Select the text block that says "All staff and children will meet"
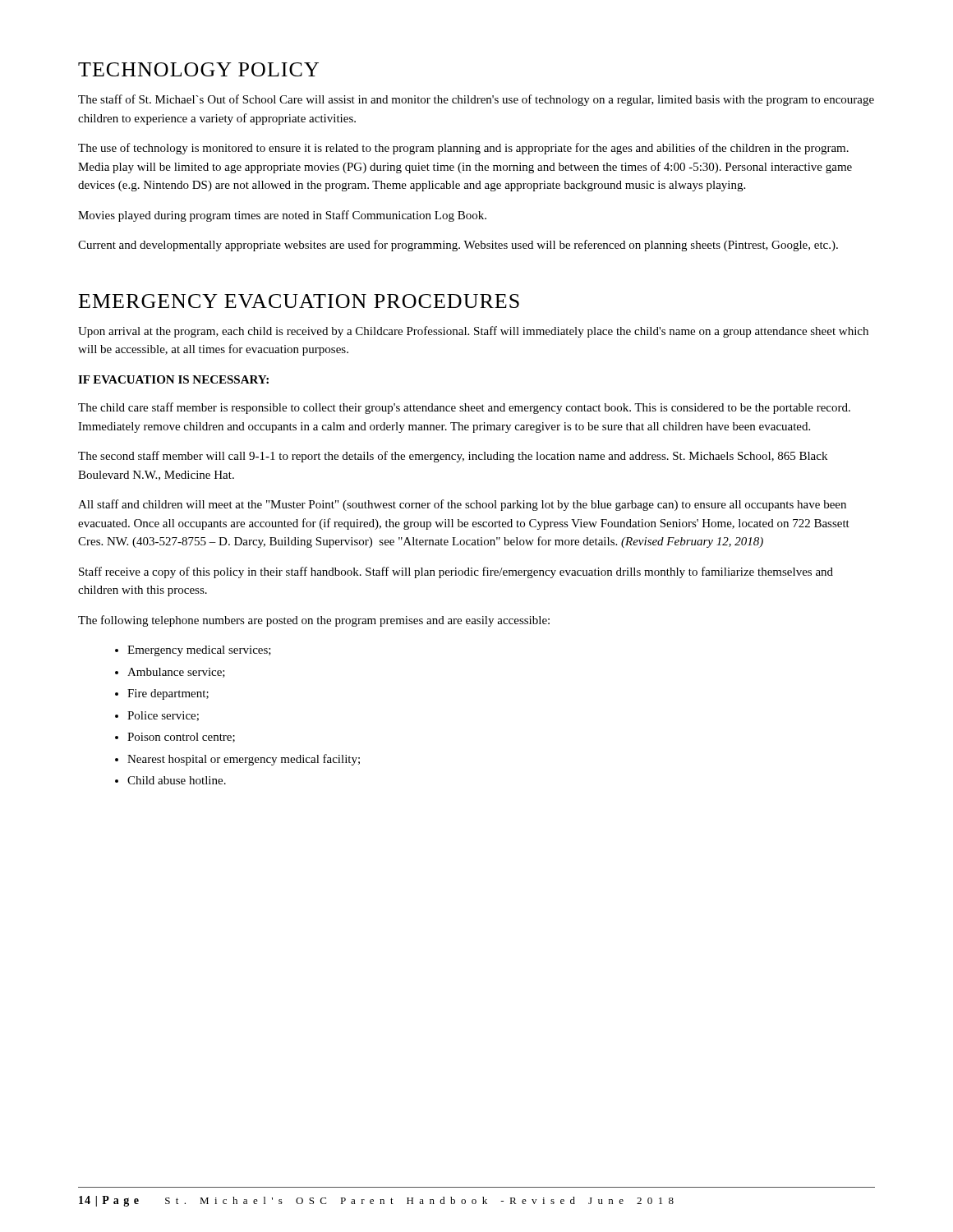Image resolution: width=953 pixels, height=1232 pixels. [x=476, y=523]
